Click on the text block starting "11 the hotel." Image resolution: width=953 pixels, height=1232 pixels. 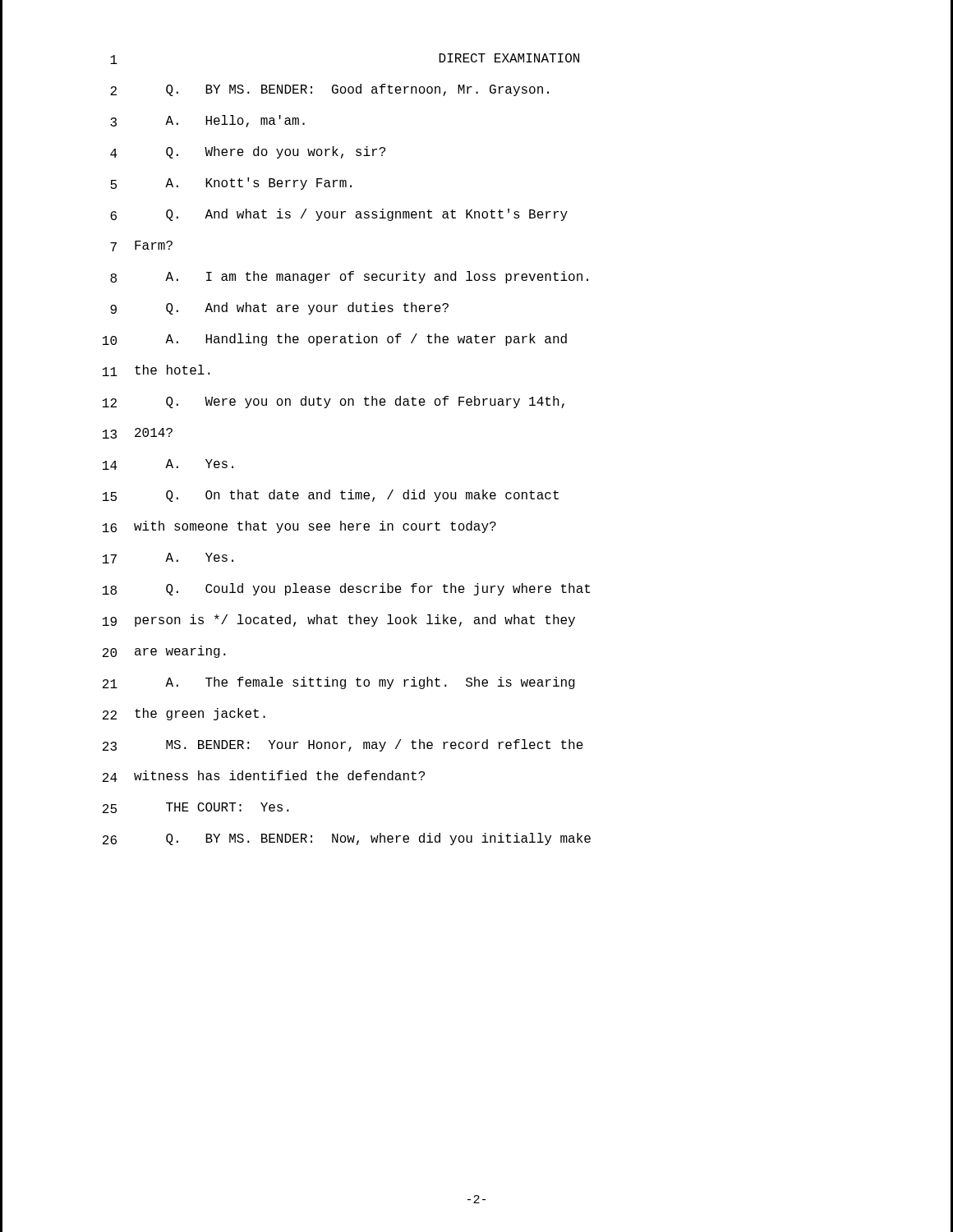(157, 370)
